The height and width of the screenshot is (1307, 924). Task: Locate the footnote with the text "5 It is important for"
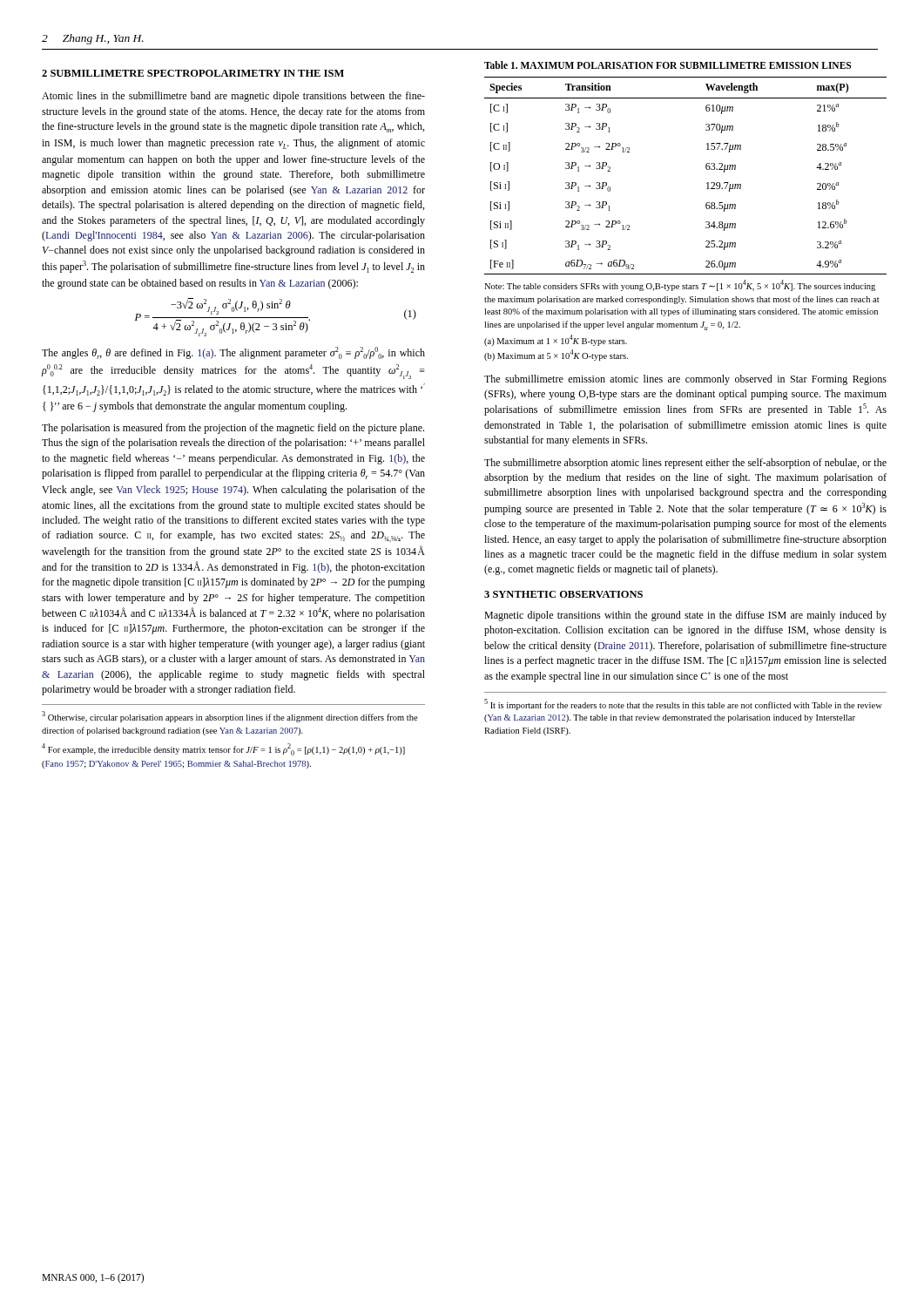pyautogui.click(x=683, y=716)
